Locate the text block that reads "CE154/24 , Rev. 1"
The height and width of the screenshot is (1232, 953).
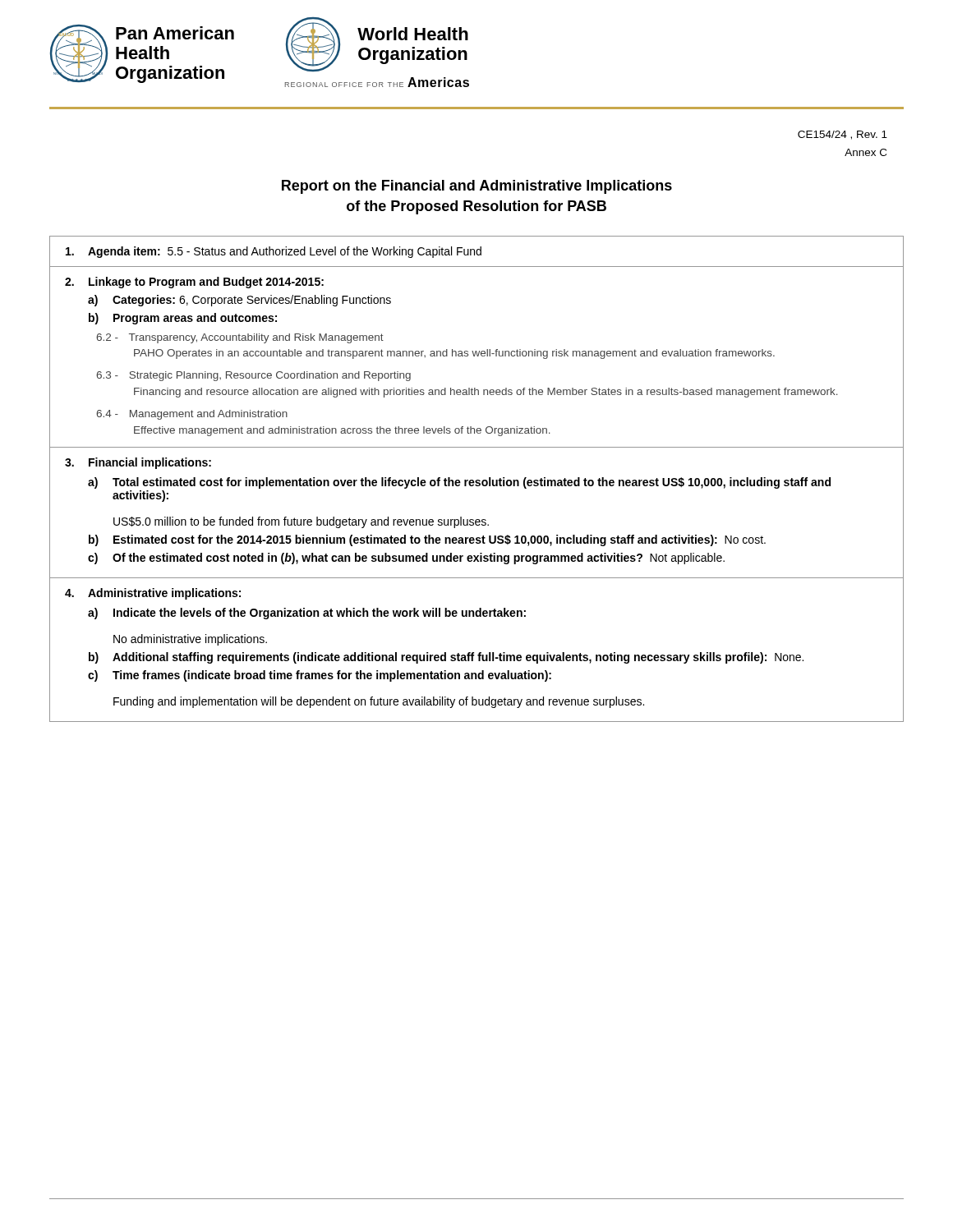(842, 143)
